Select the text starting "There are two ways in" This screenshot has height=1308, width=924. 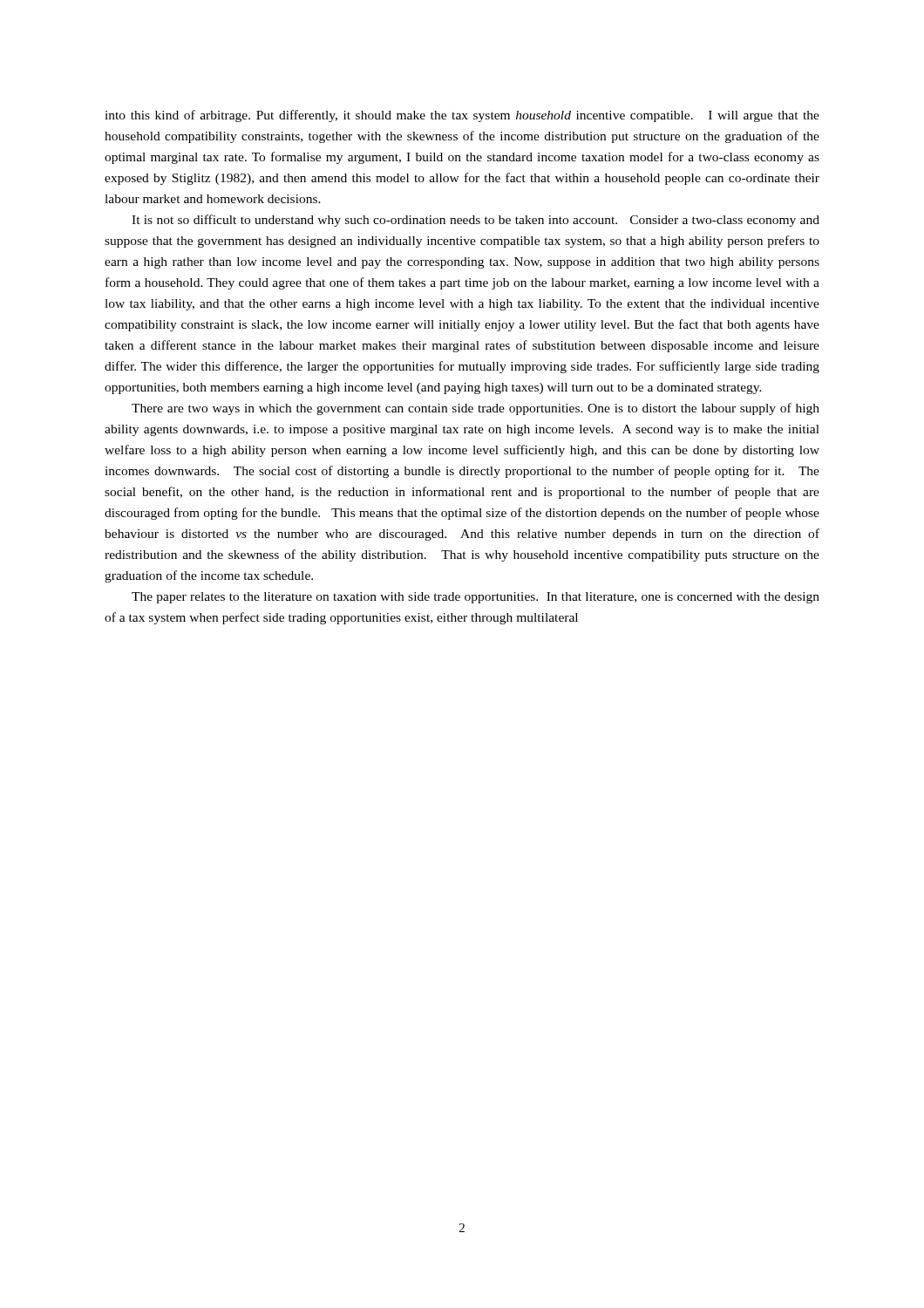[x=462, y=492]
